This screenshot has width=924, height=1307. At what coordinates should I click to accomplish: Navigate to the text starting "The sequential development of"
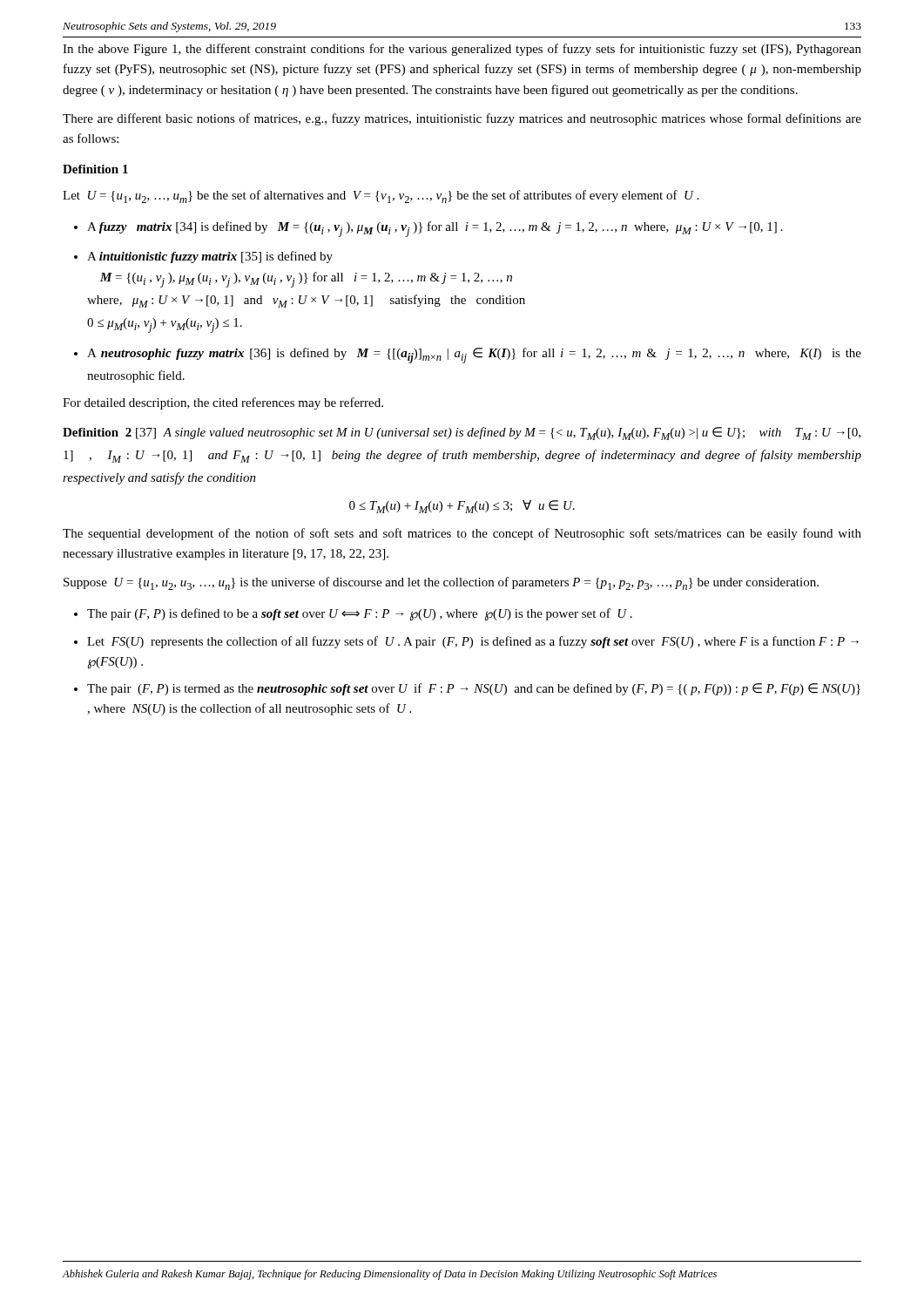pos(462,543)
